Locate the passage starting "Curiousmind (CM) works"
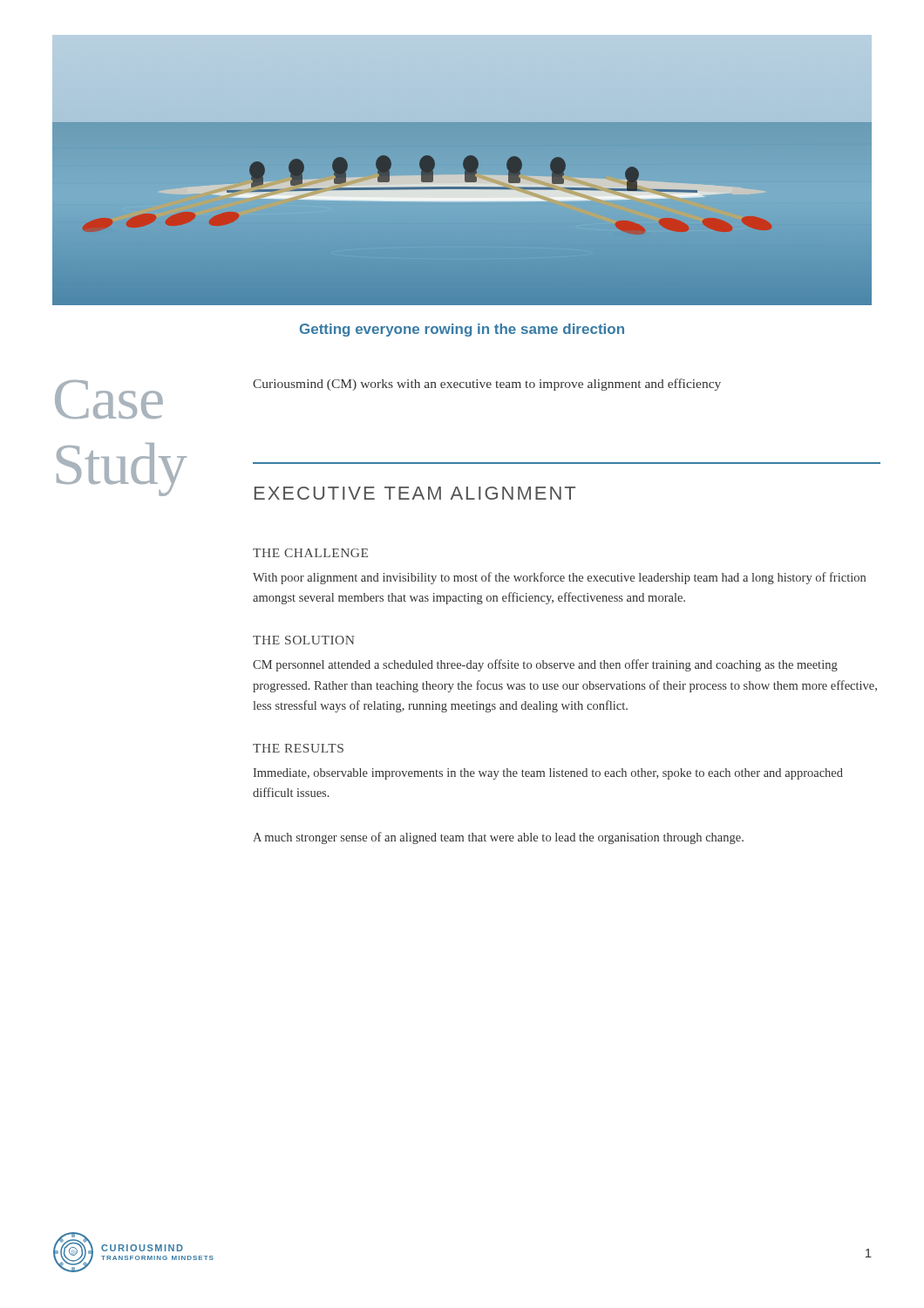Viewport: 924px width, 1308px height. coord(487,383)
